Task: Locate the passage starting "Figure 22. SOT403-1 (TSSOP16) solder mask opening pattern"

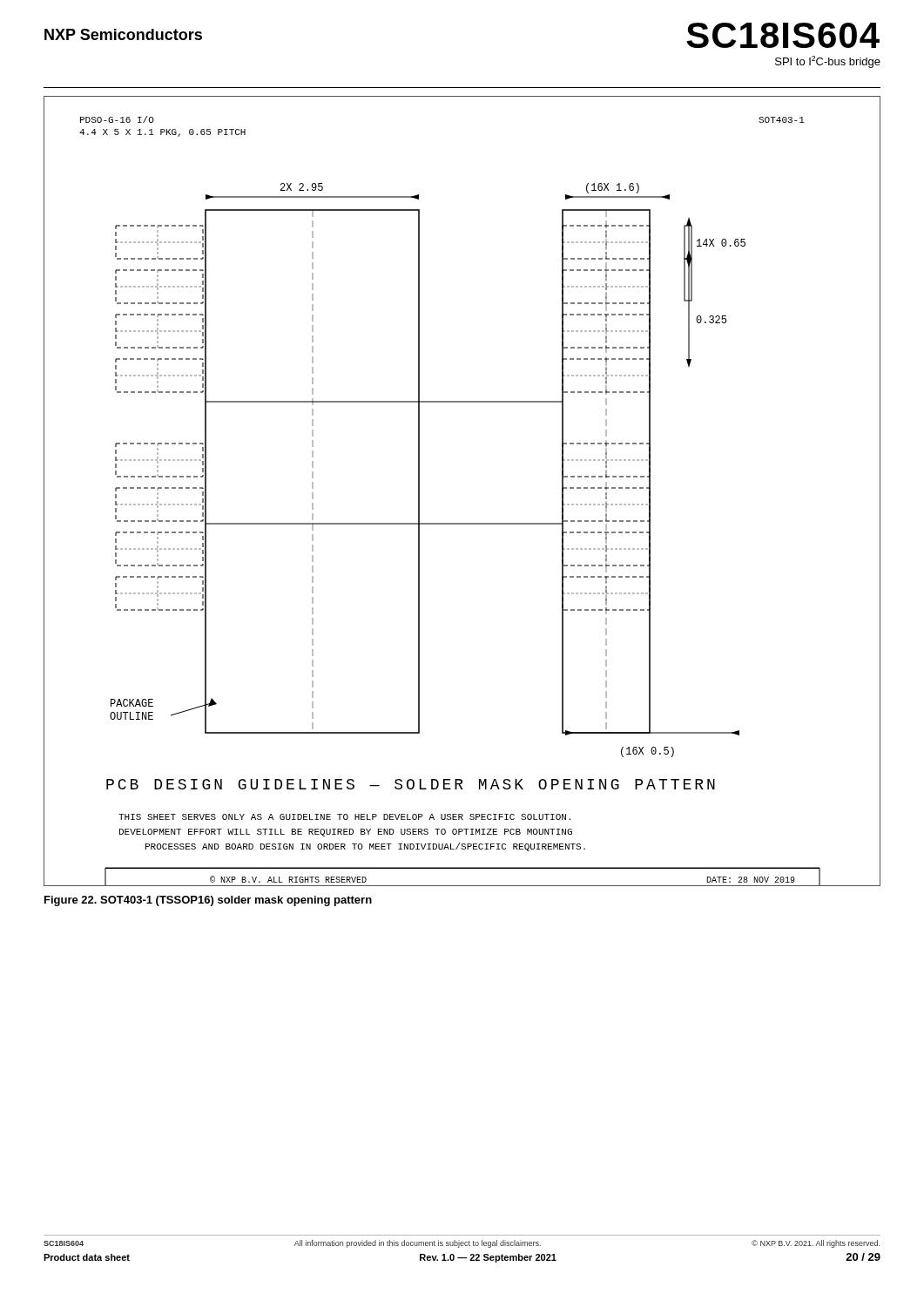Action: point(208,900)
